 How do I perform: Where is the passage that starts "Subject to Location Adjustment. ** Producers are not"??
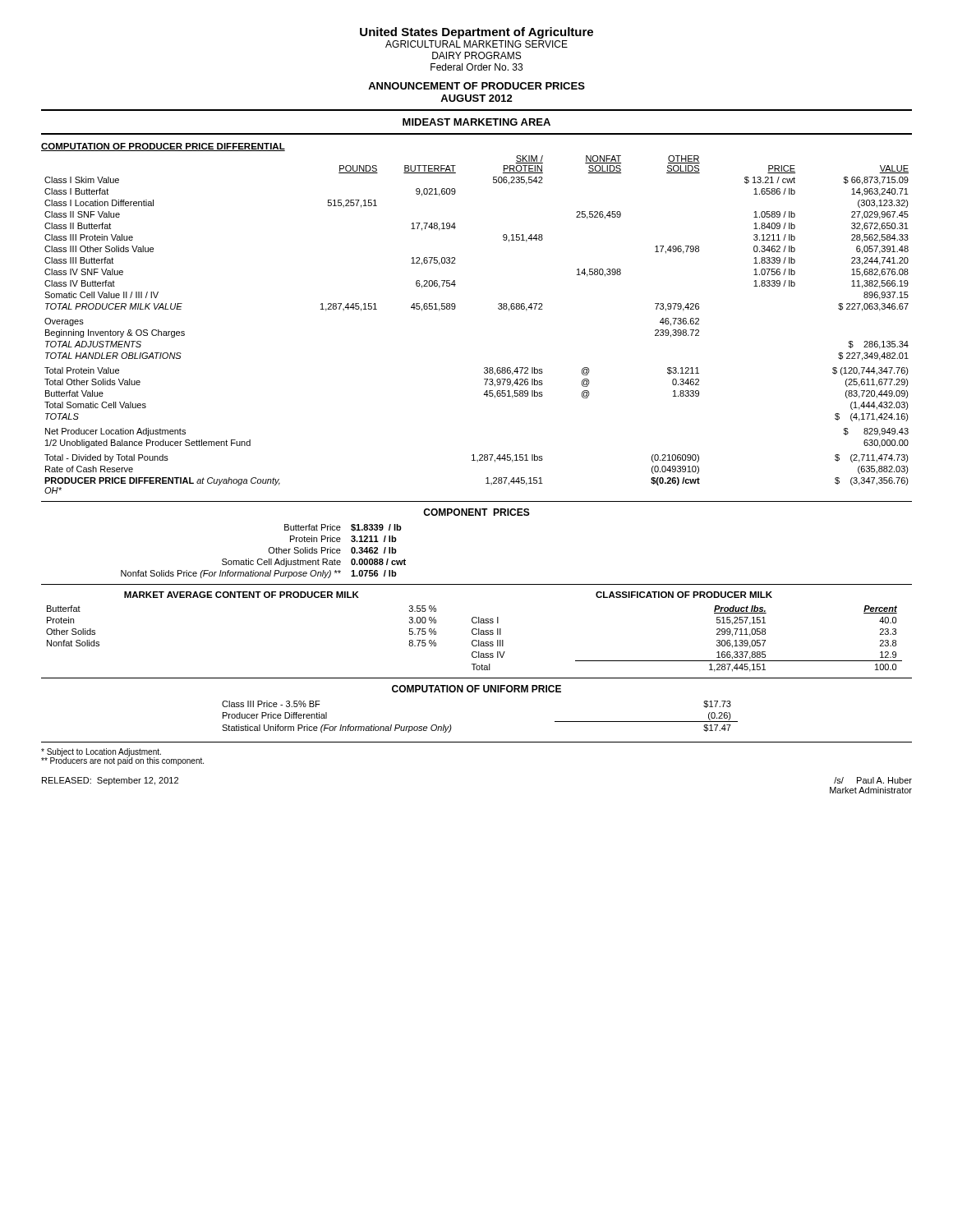(122, 757)
